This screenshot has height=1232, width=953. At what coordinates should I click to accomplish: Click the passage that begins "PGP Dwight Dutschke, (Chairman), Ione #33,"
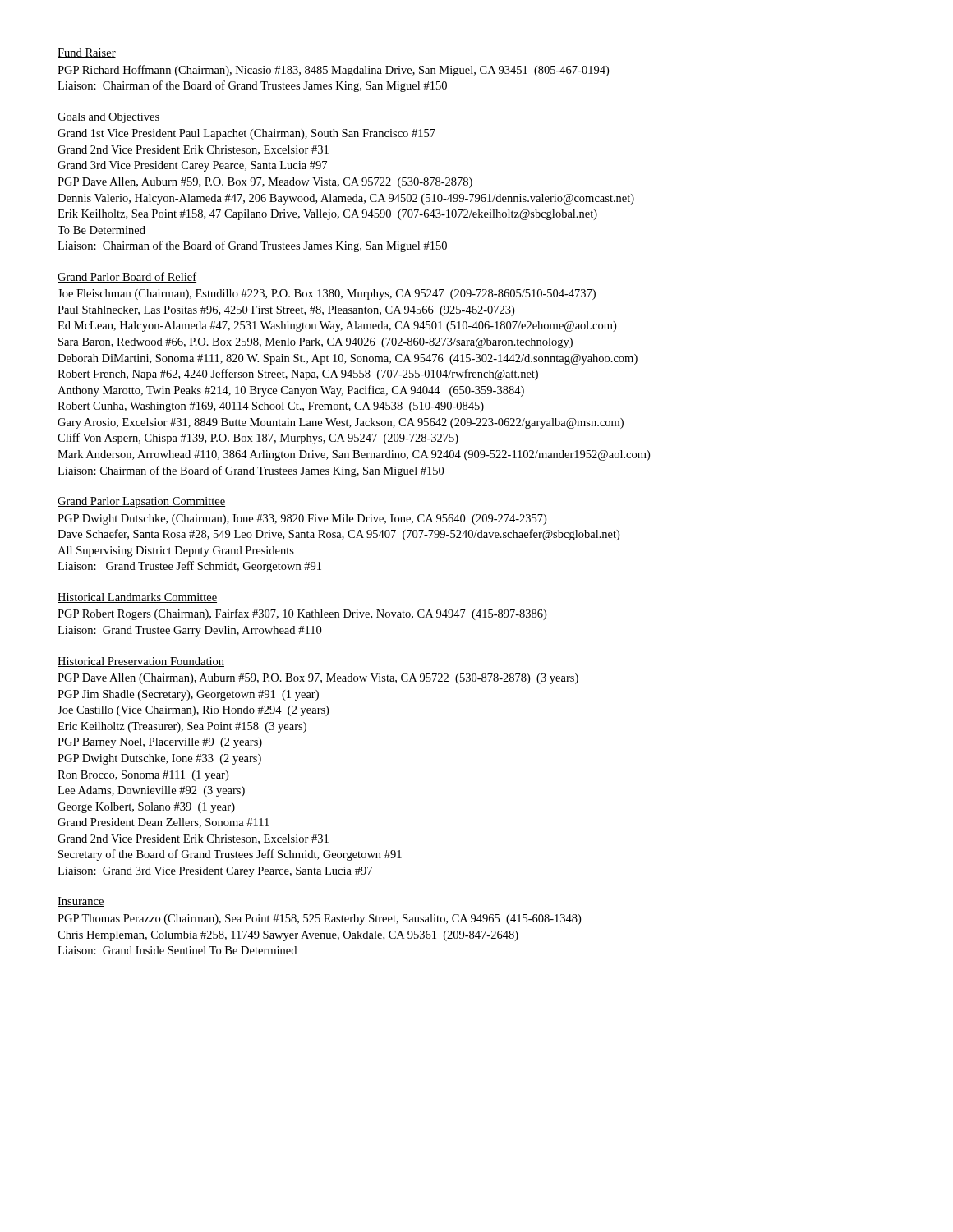(x=339, y=542)
